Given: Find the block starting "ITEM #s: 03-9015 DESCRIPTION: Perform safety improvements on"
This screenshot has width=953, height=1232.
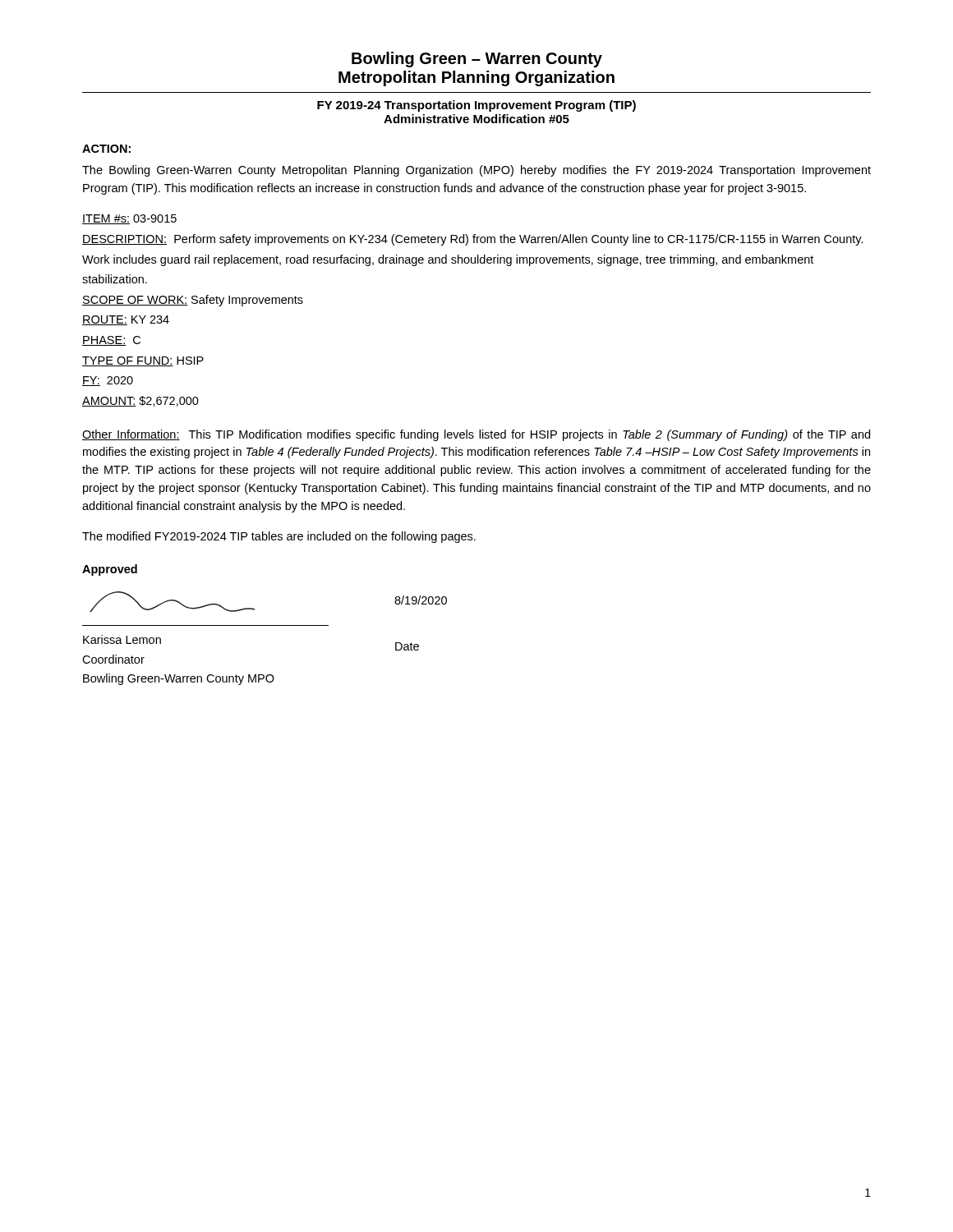Looking at the screenshot, I should 129,219.
